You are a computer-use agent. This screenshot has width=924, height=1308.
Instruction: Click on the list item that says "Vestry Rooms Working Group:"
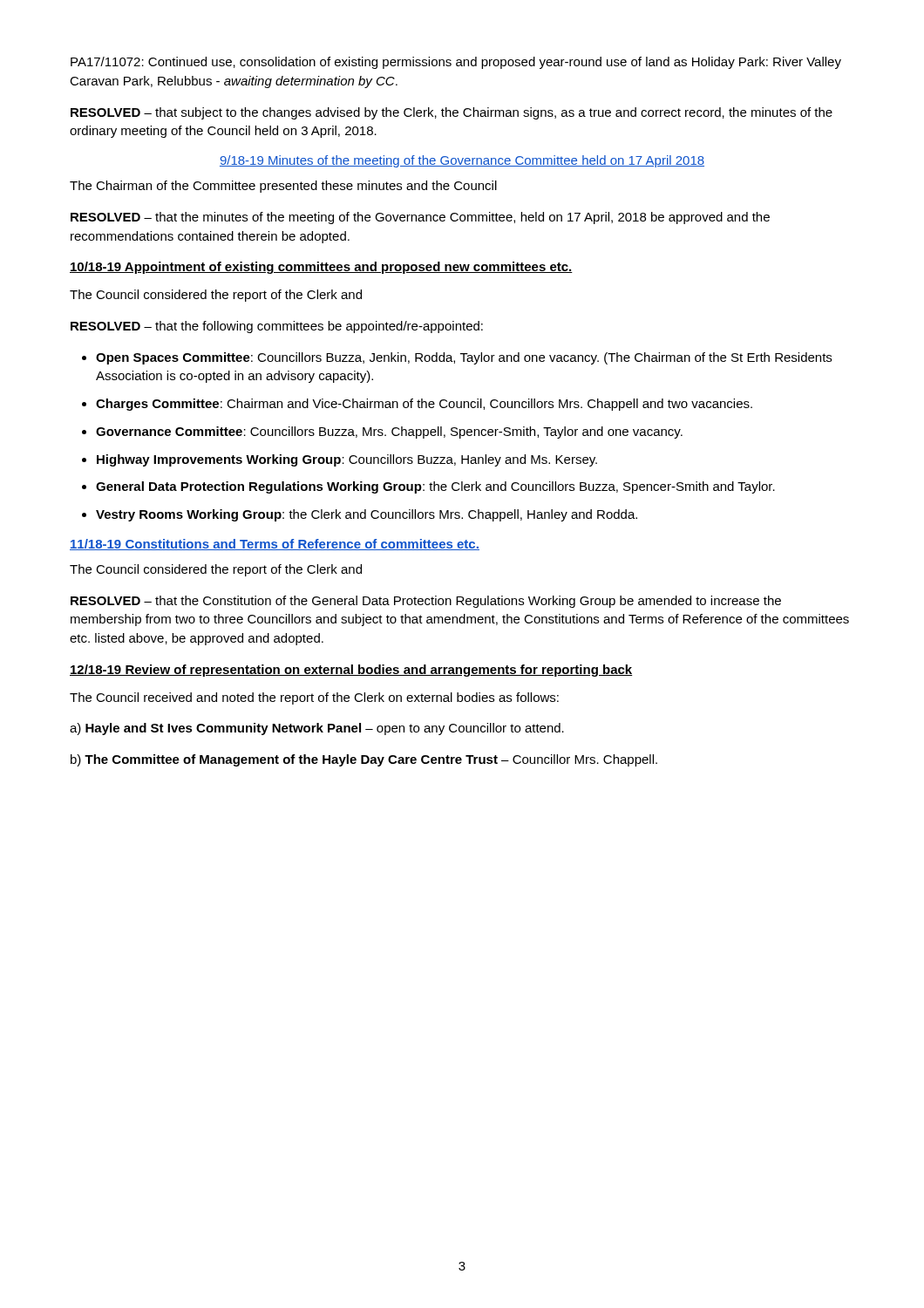[x=367, y=514]
